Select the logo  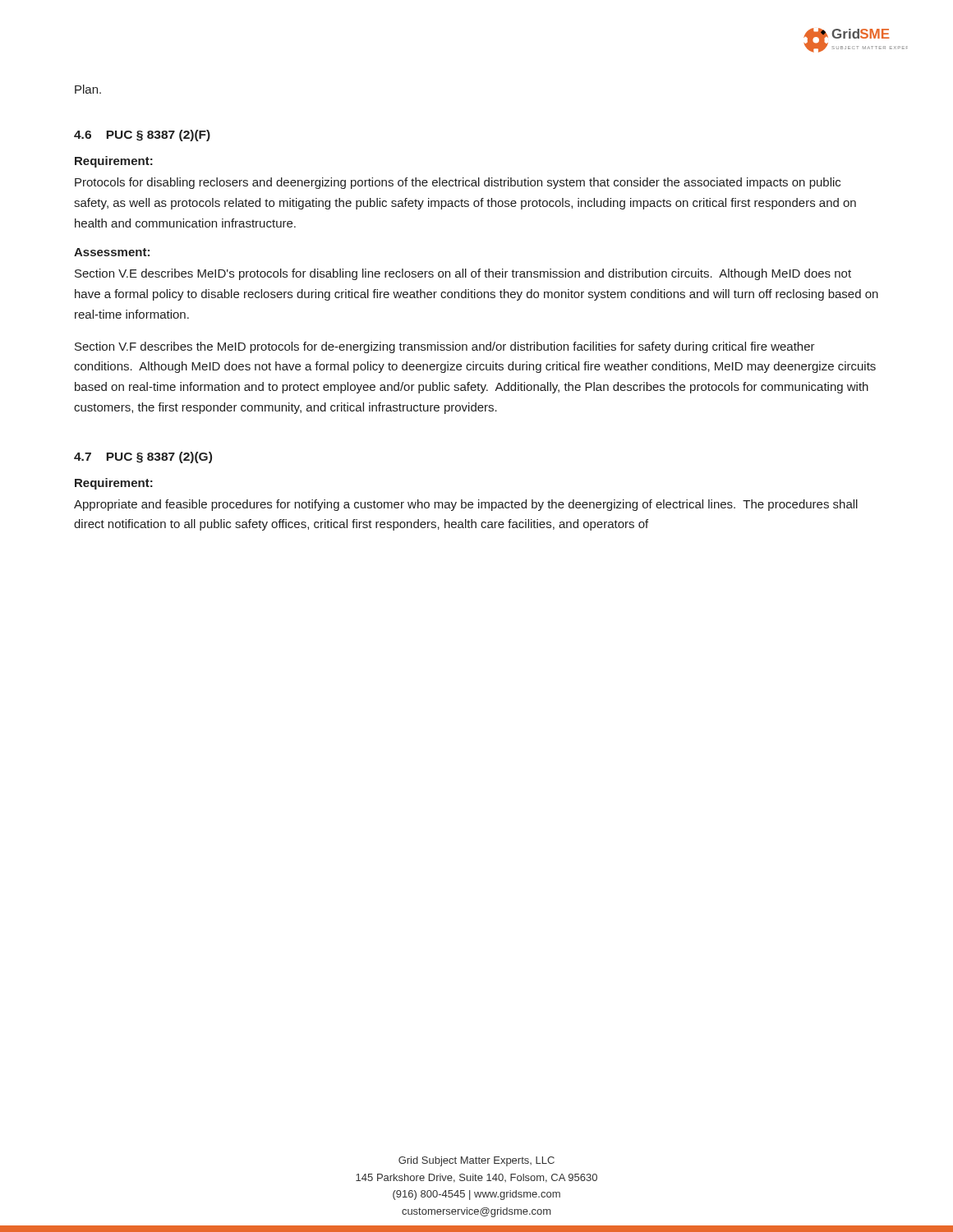[x=854, y=46]
